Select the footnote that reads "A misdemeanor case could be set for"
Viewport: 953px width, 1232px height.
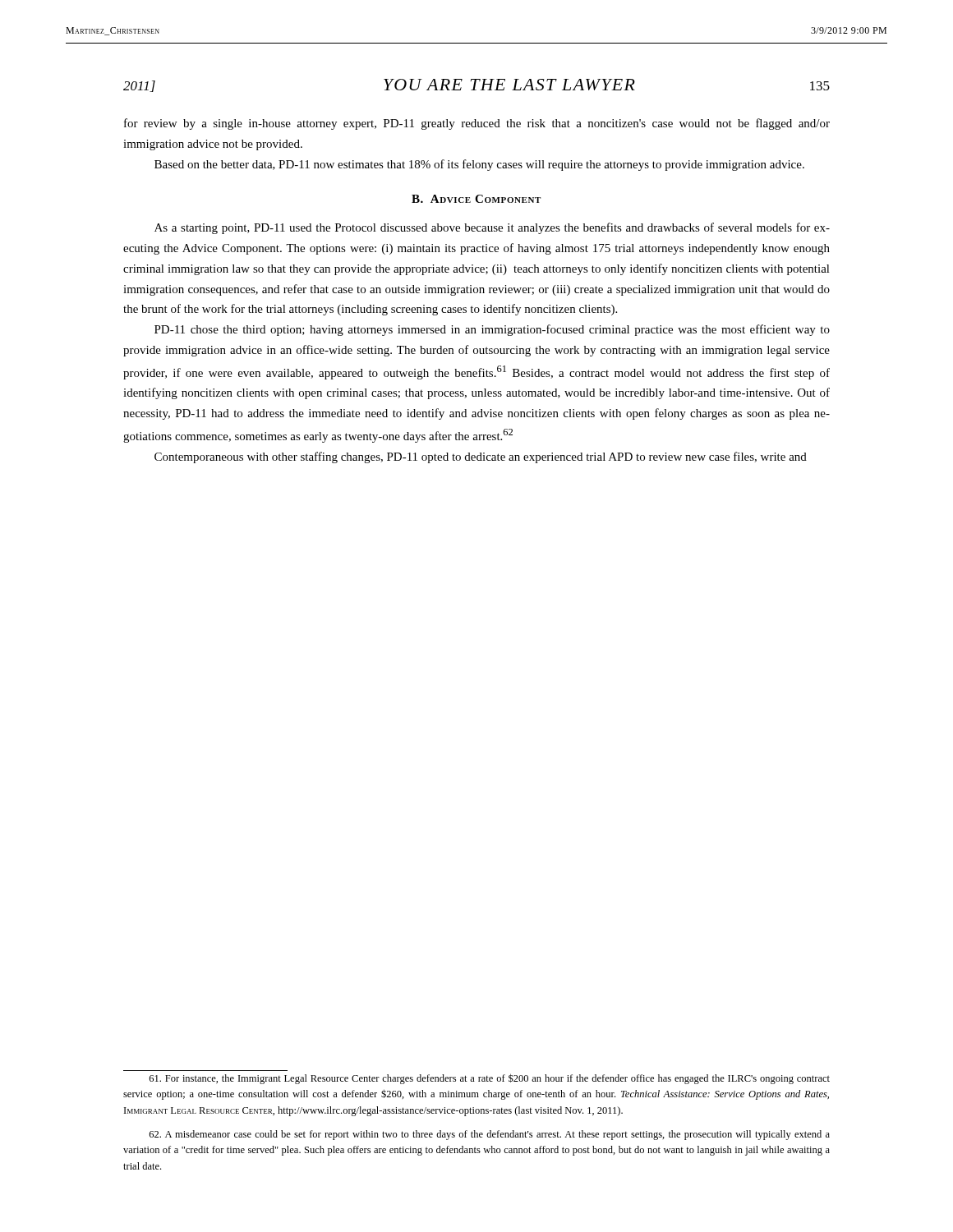click(x=476, y=1151)
